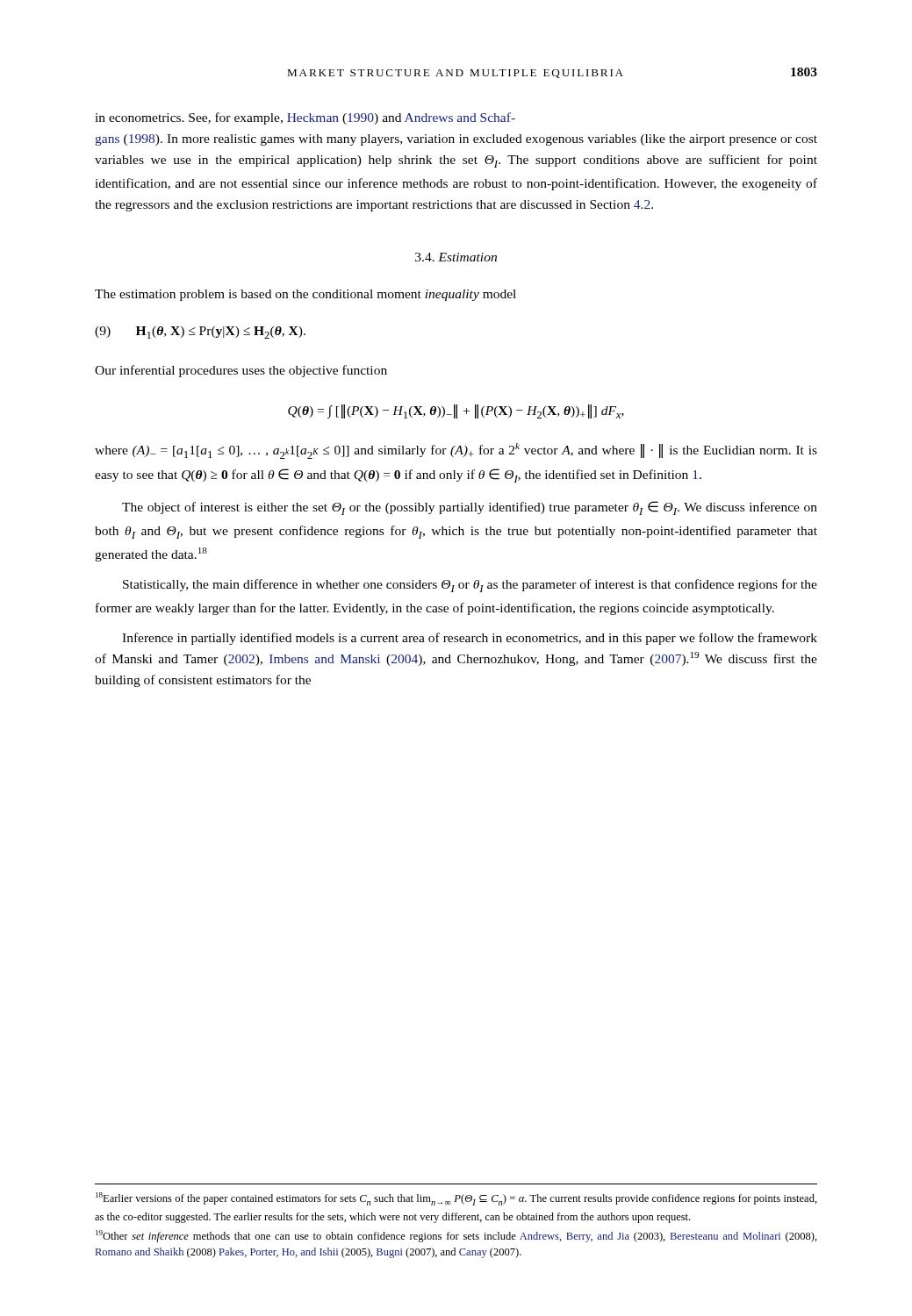The image size is (912, 1316).
Task: Find the block on this page that starts "18Earlier versions of the paper contained estimators for"
Action: pos(456,1207)
